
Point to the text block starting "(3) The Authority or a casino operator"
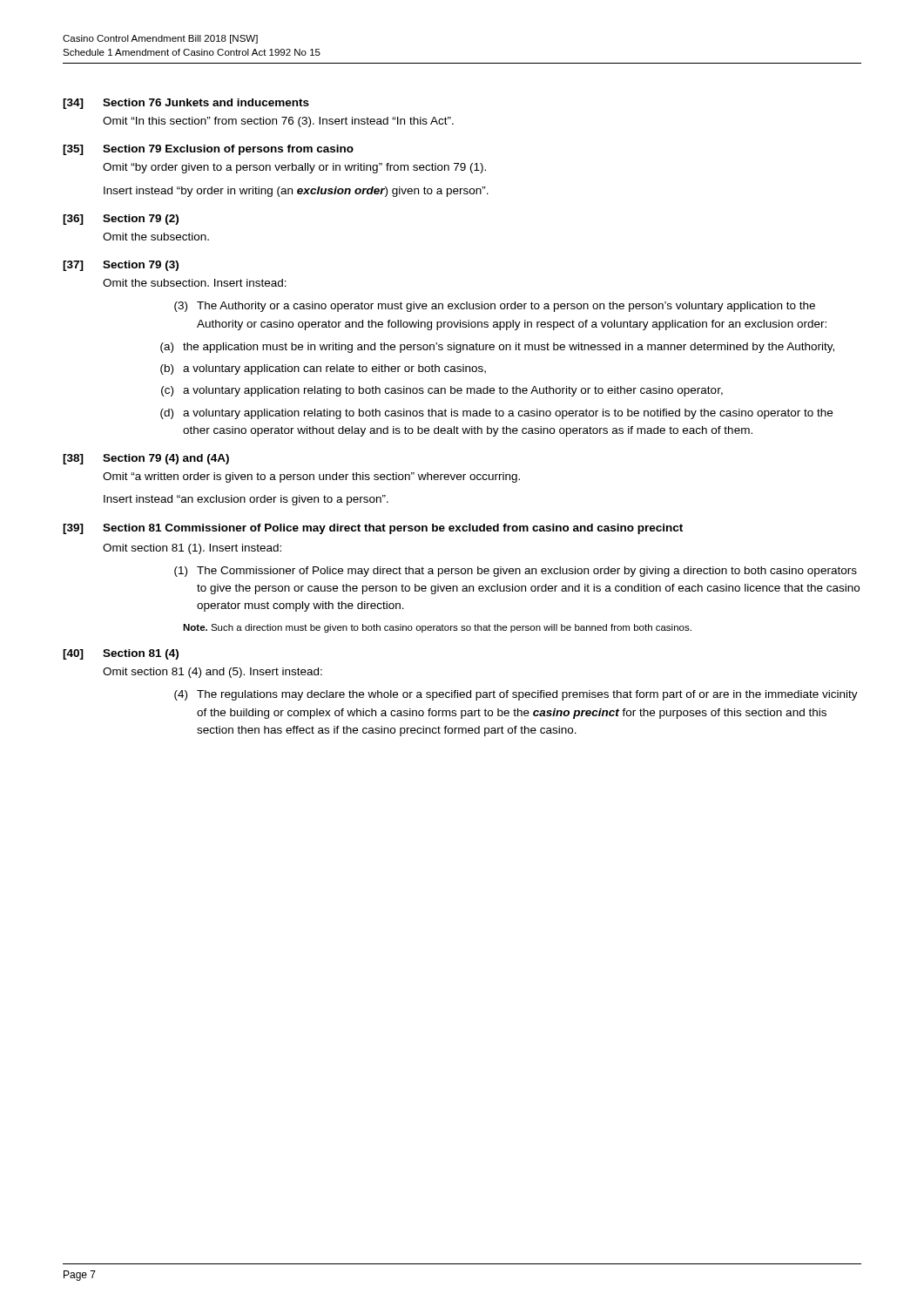coord(495,307)
